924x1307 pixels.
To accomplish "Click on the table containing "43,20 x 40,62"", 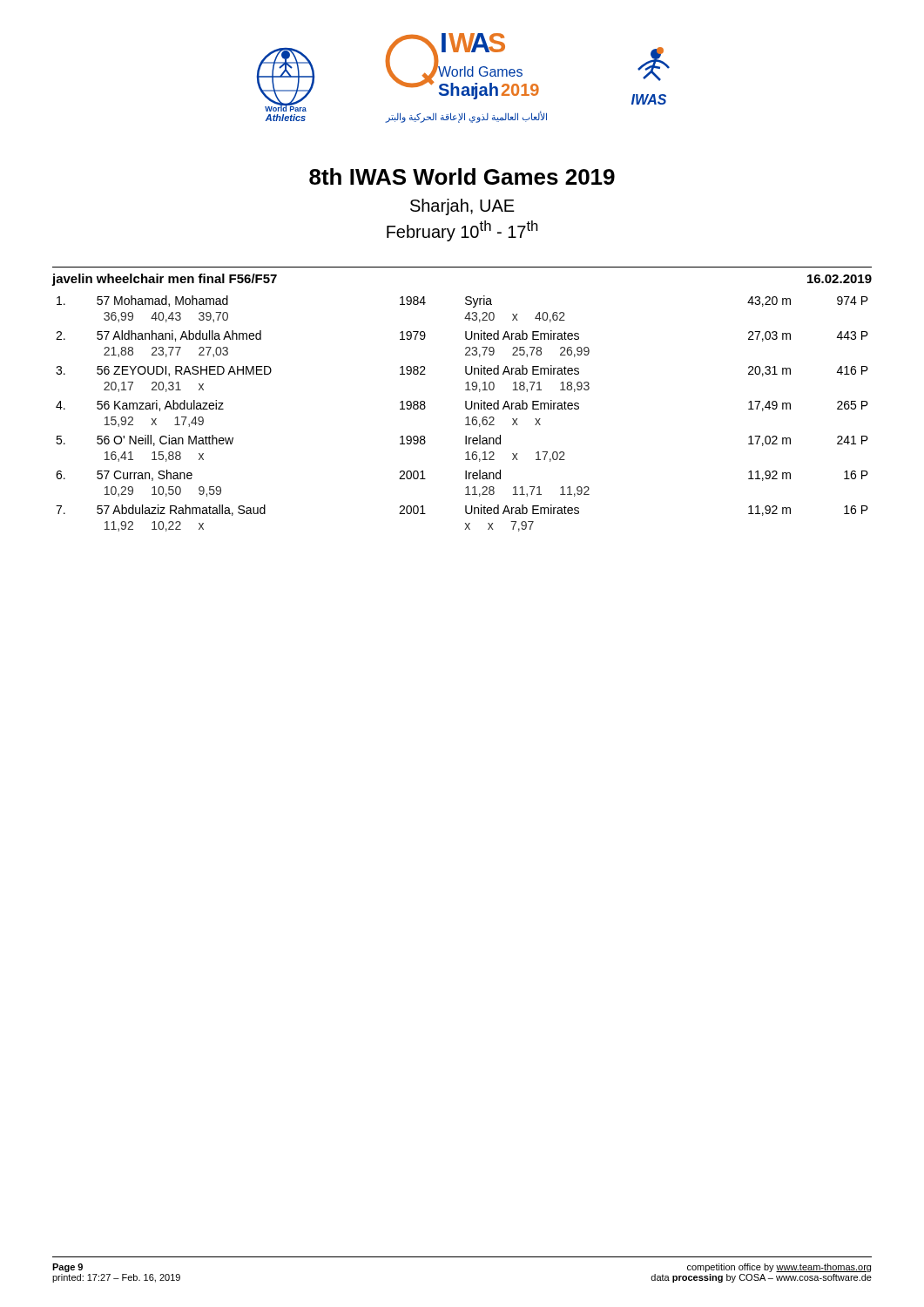I will [462, 414].
